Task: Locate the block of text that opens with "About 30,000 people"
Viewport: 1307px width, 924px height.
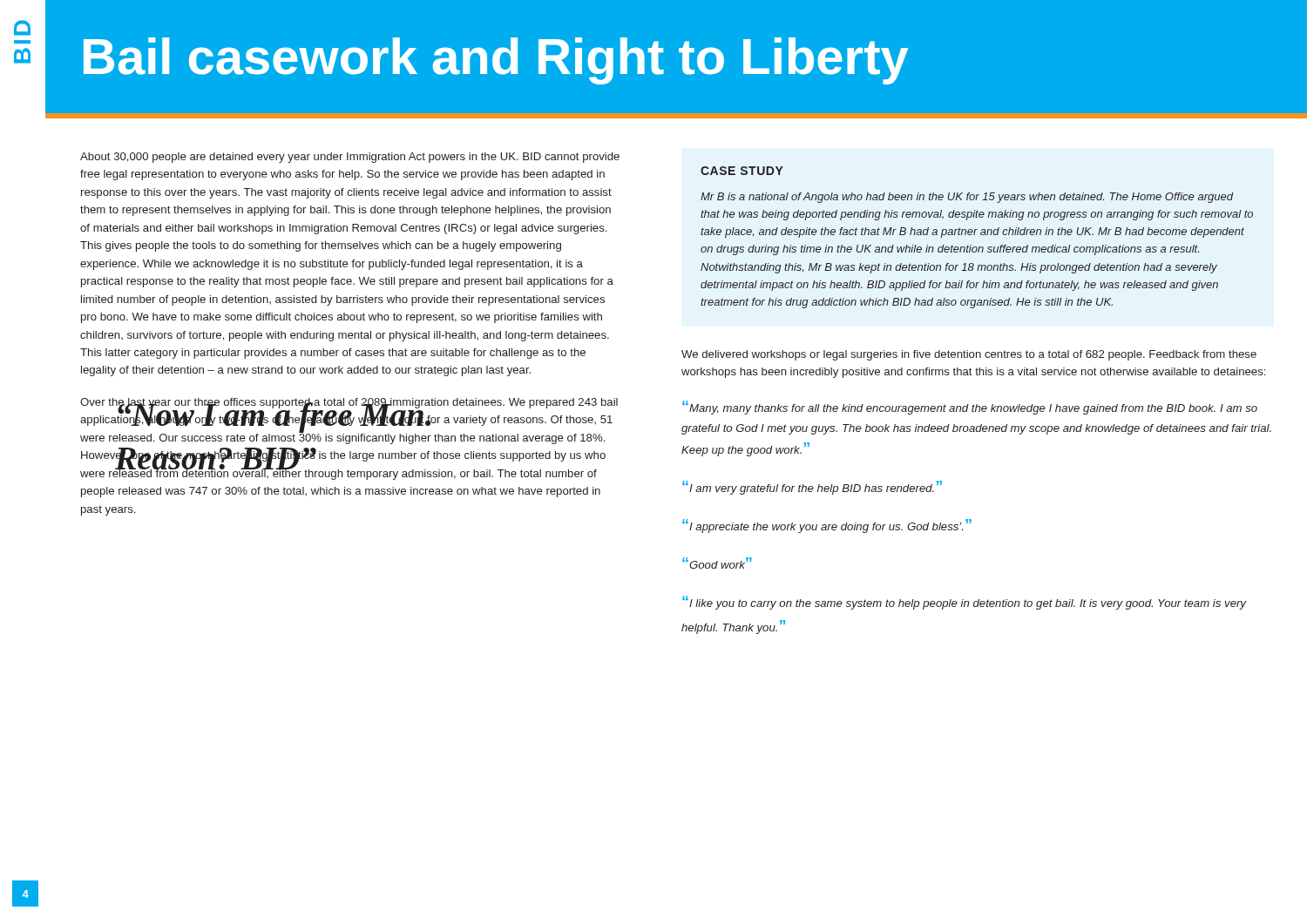Action: (350, 263)
